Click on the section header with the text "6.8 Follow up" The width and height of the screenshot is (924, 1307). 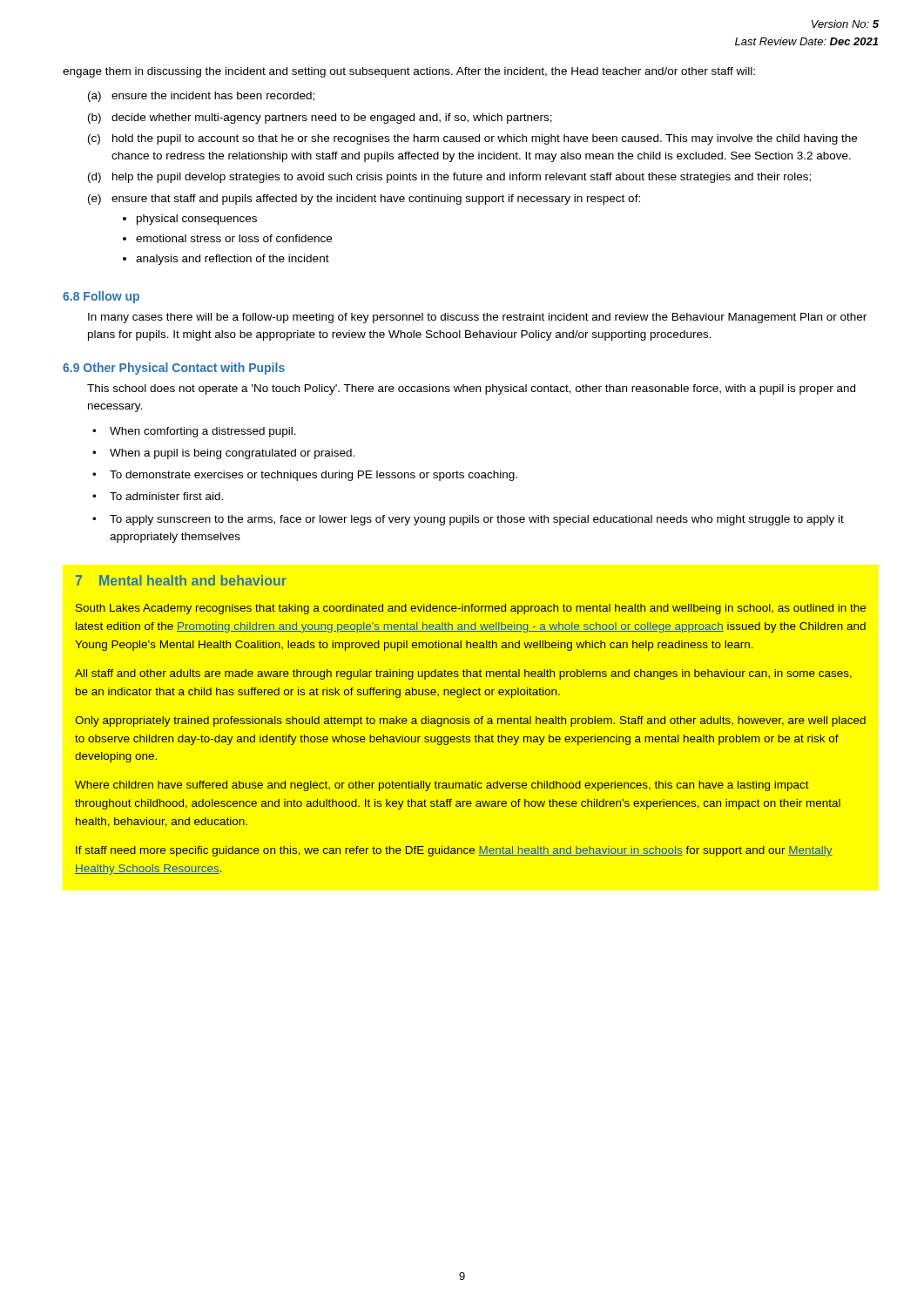101,296
